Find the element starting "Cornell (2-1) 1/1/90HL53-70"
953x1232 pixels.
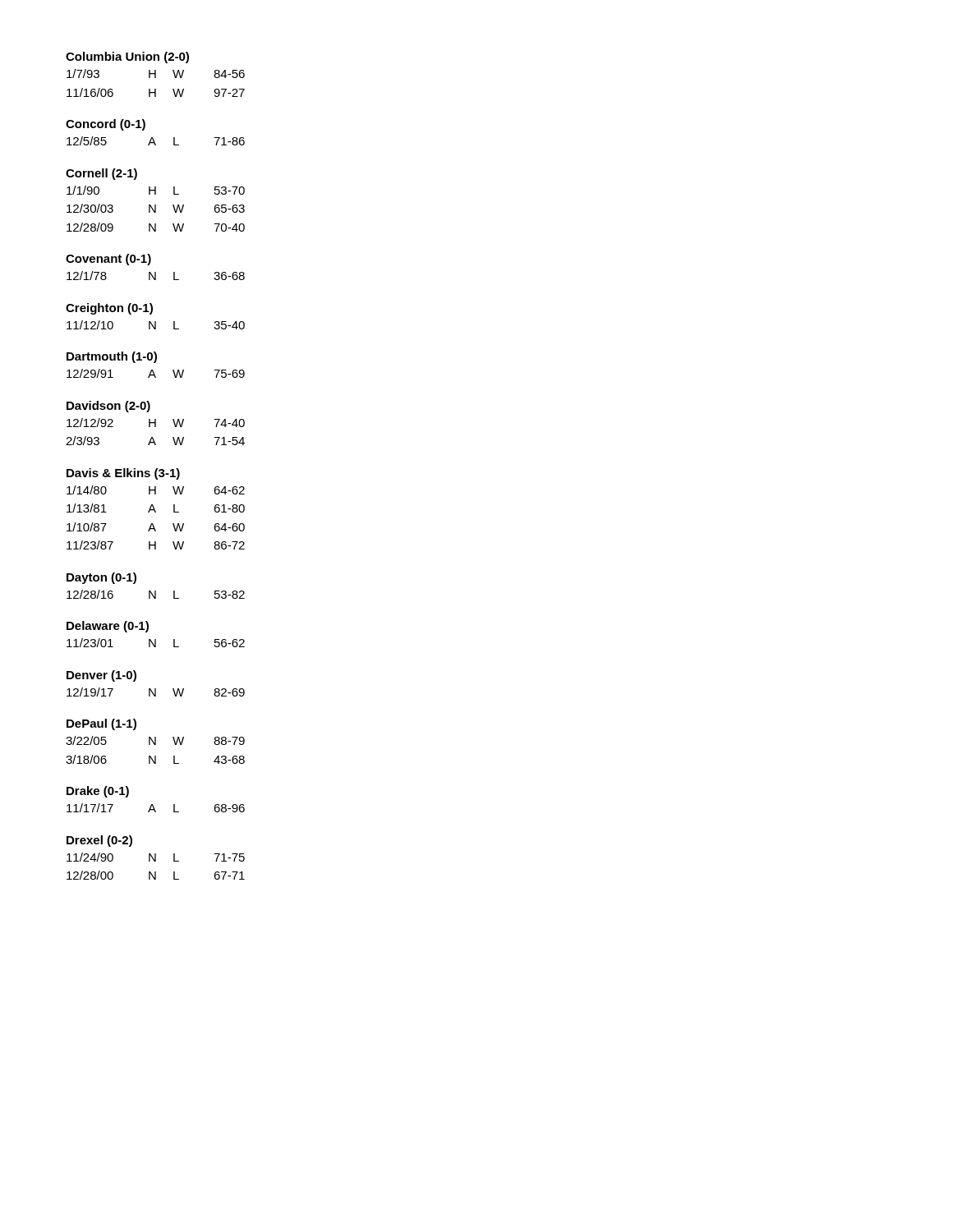coord(101,174)
